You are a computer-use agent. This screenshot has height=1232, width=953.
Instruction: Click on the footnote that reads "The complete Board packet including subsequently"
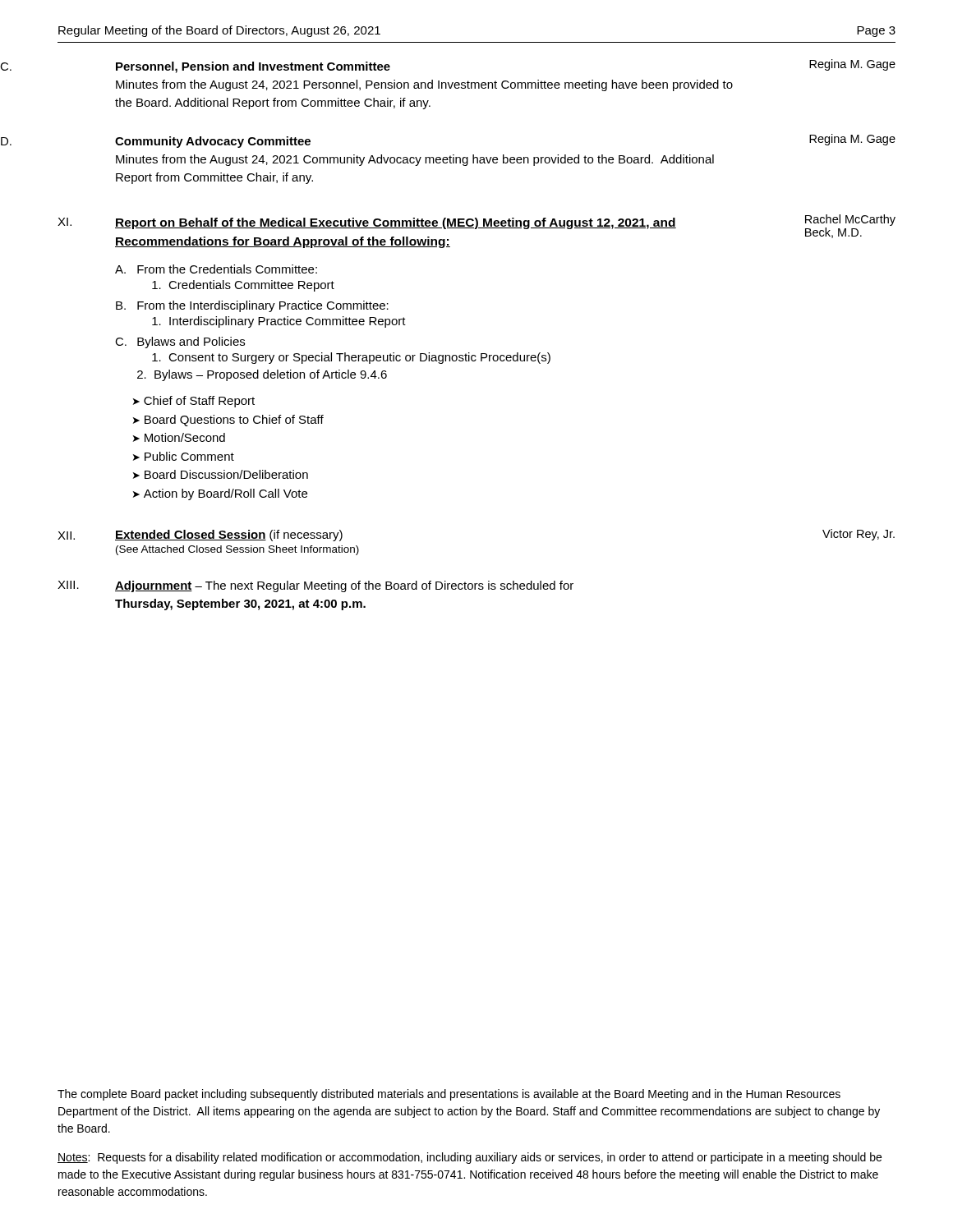(x=469, y=1111)
